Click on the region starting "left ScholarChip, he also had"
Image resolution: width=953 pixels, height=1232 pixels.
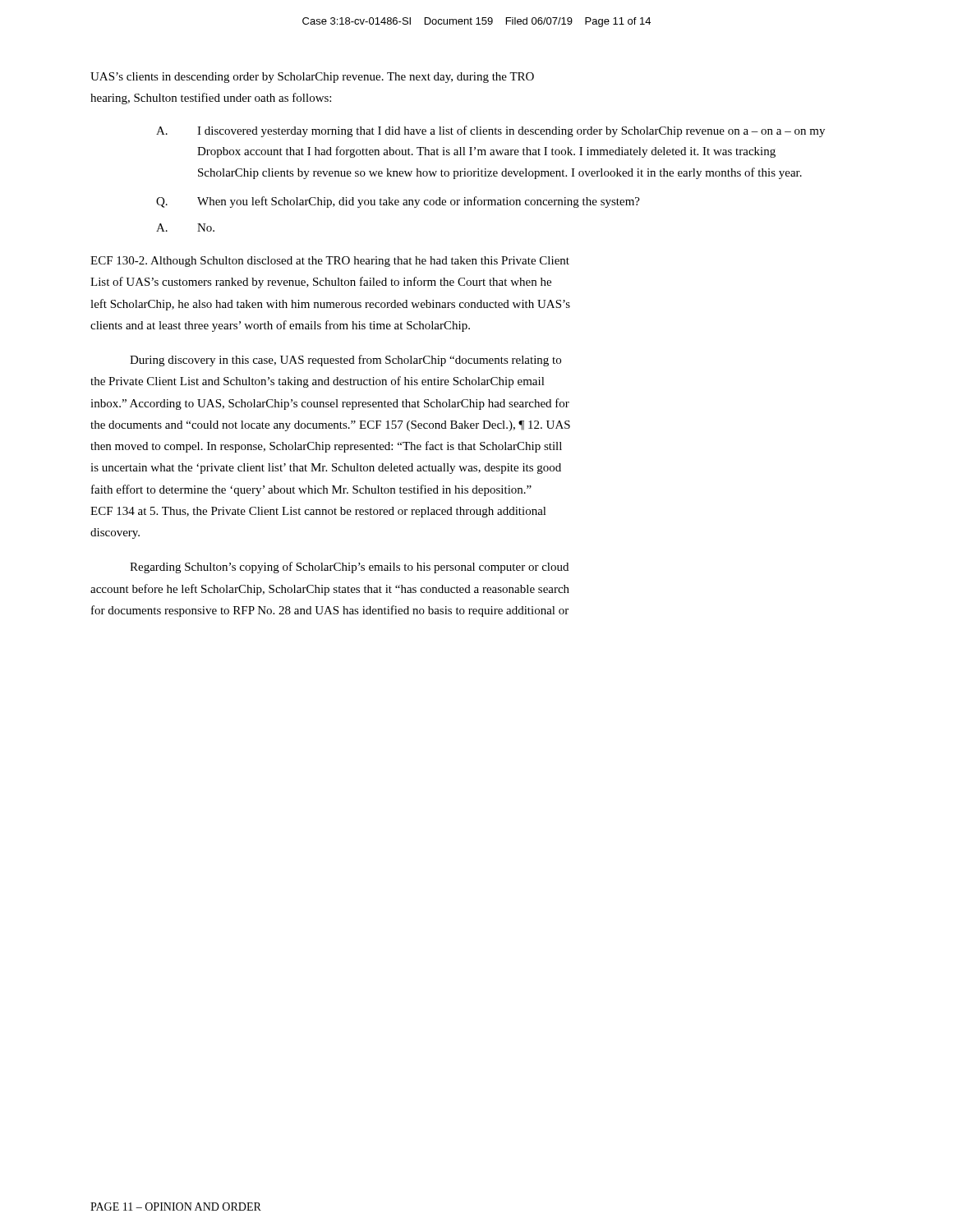tap(330, 304)
